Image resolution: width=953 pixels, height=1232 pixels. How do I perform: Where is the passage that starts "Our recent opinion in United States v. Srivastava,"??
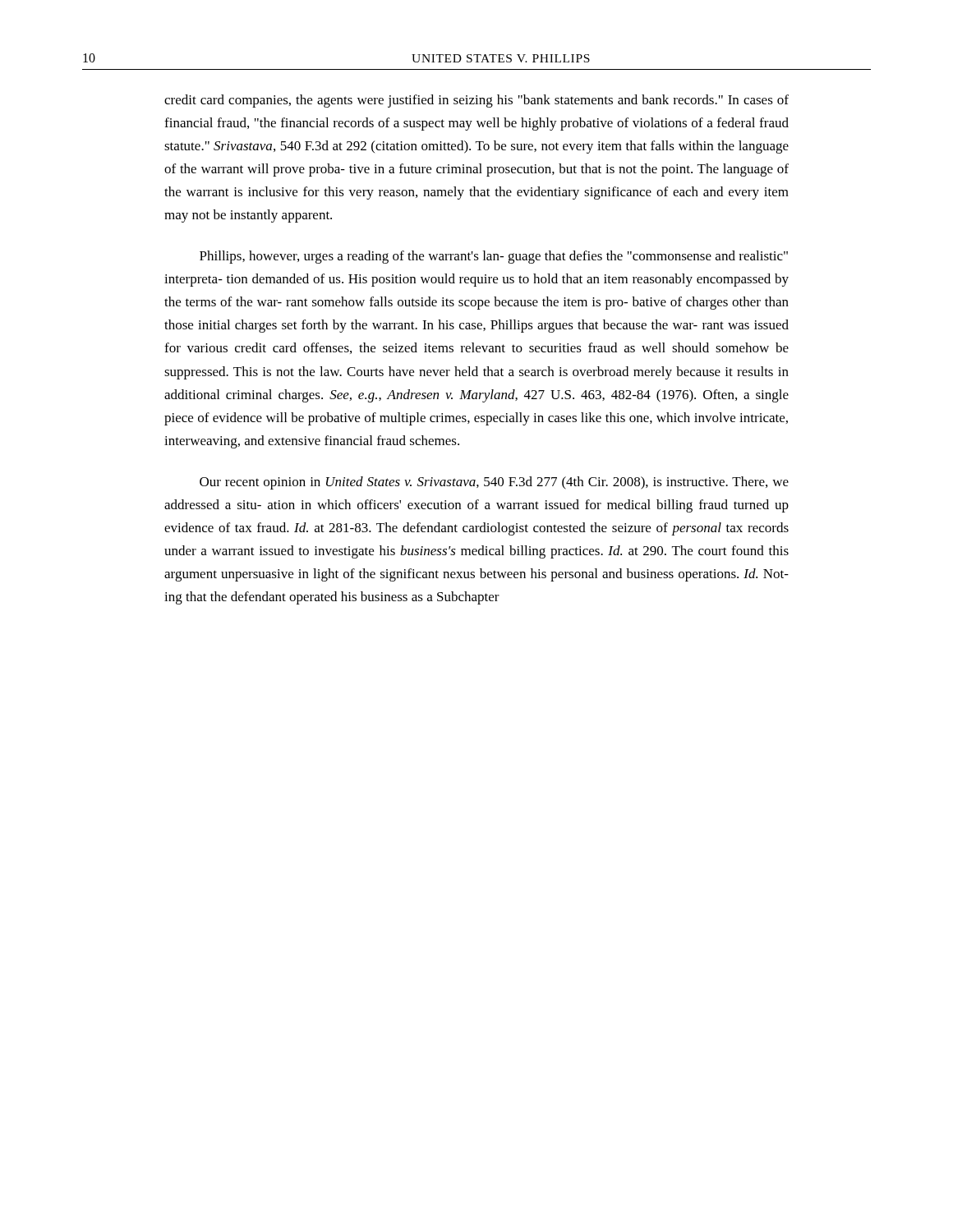476,539
